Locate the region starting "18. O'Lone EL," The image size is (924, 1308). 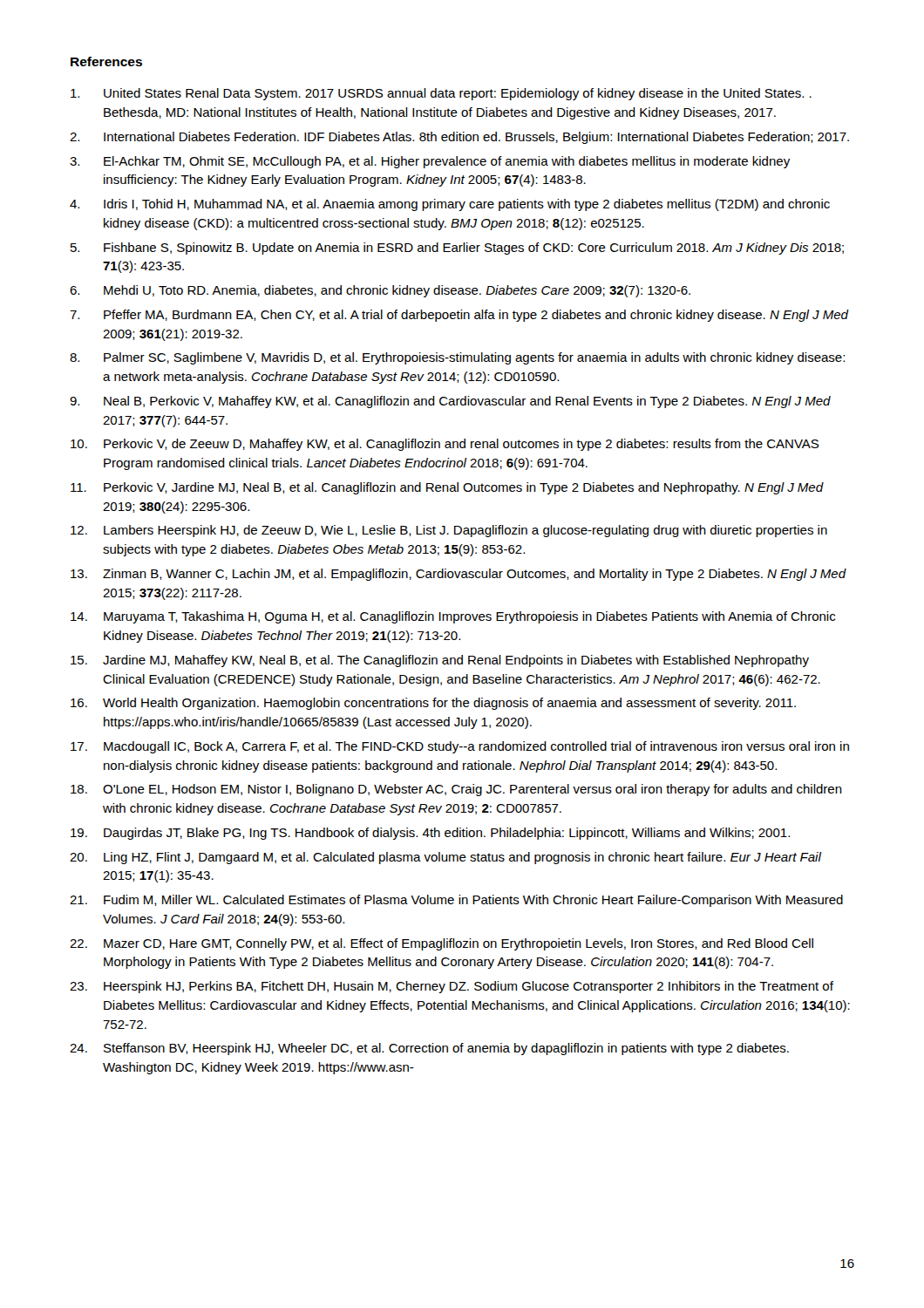462,799
